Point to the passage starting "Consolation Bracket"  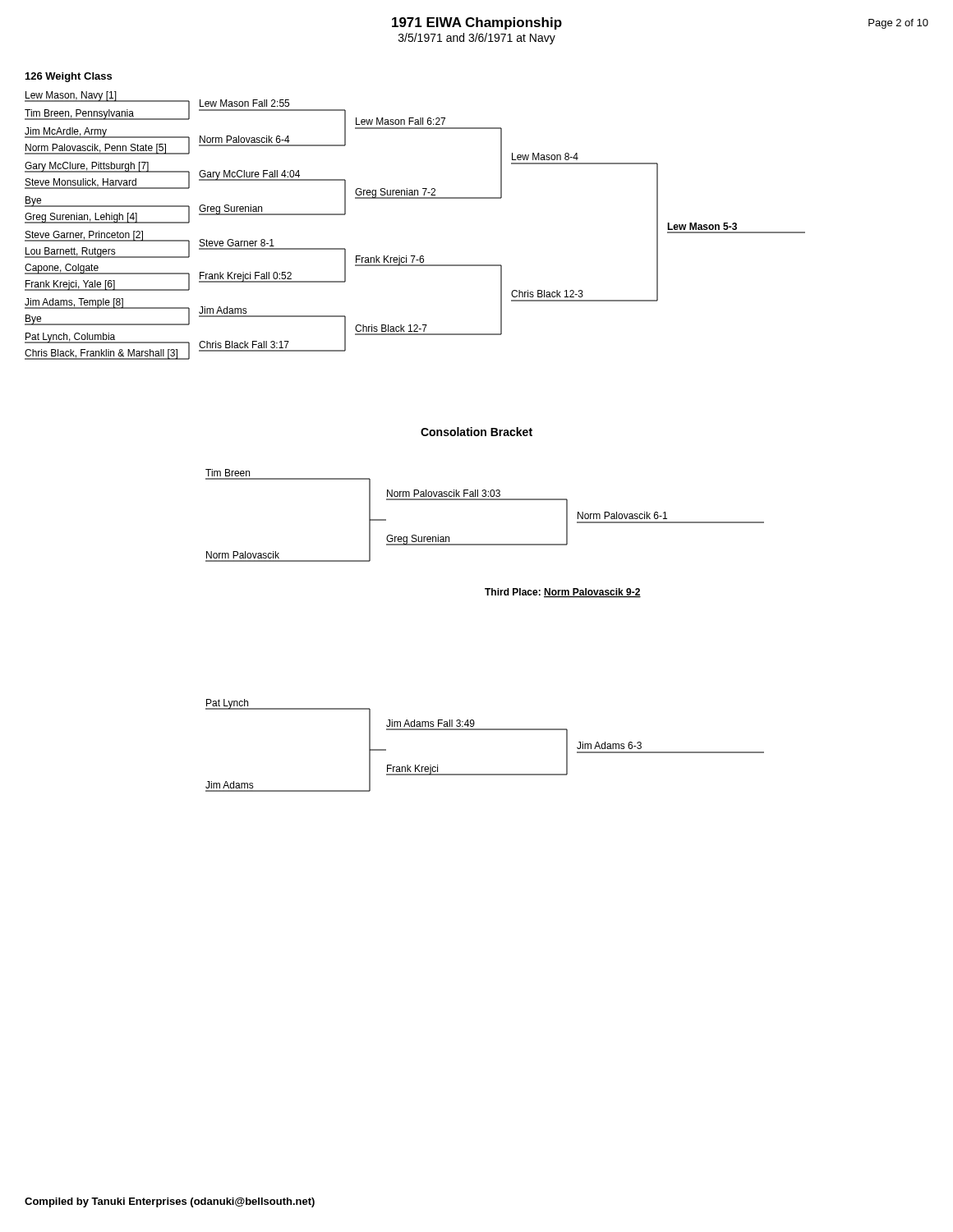(x=476, y=432)
